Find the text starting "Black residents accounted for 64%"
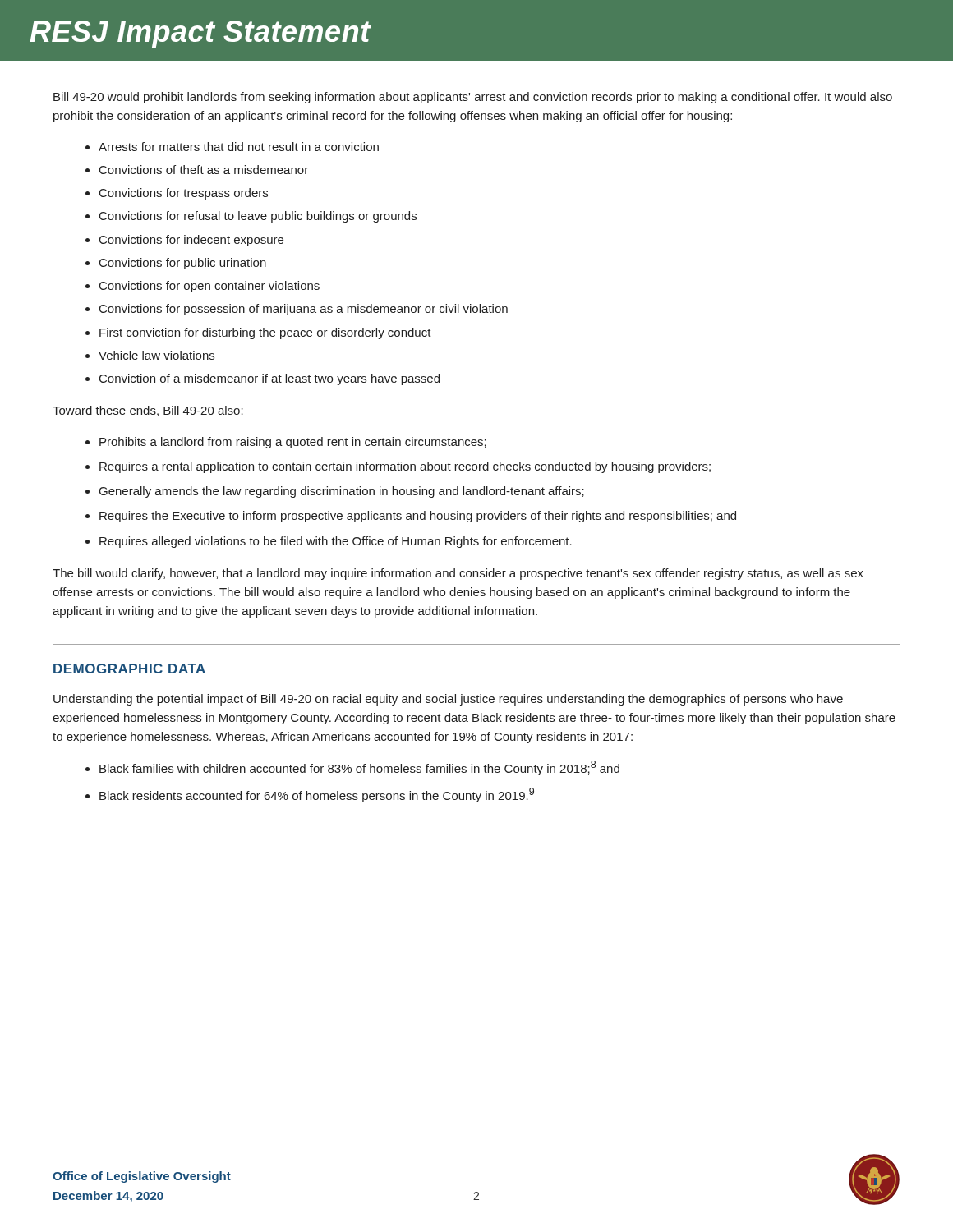953x1232 pixels. coord(317,794)
